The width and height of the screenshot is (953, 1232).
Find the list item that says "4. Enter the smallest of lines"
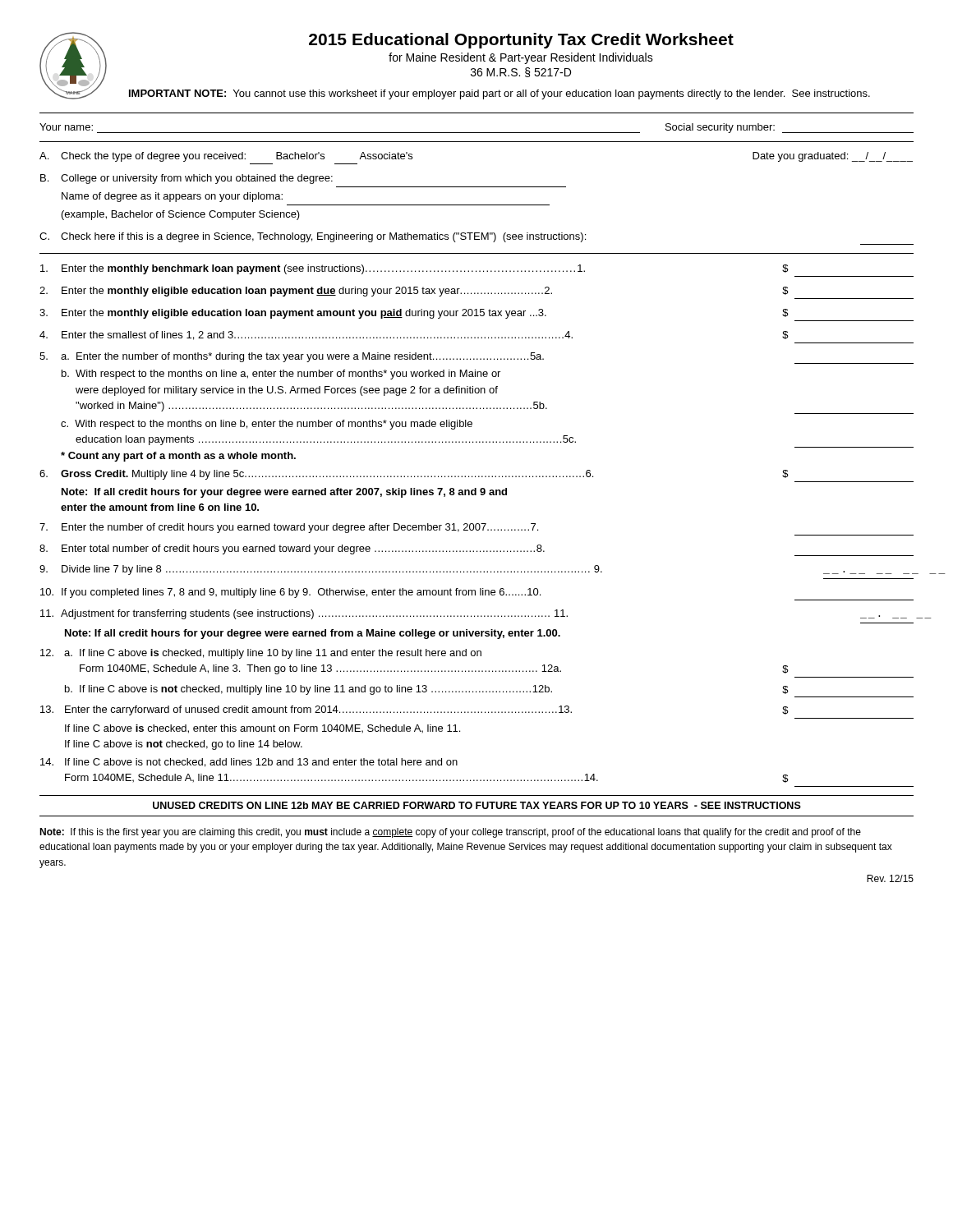476,335
